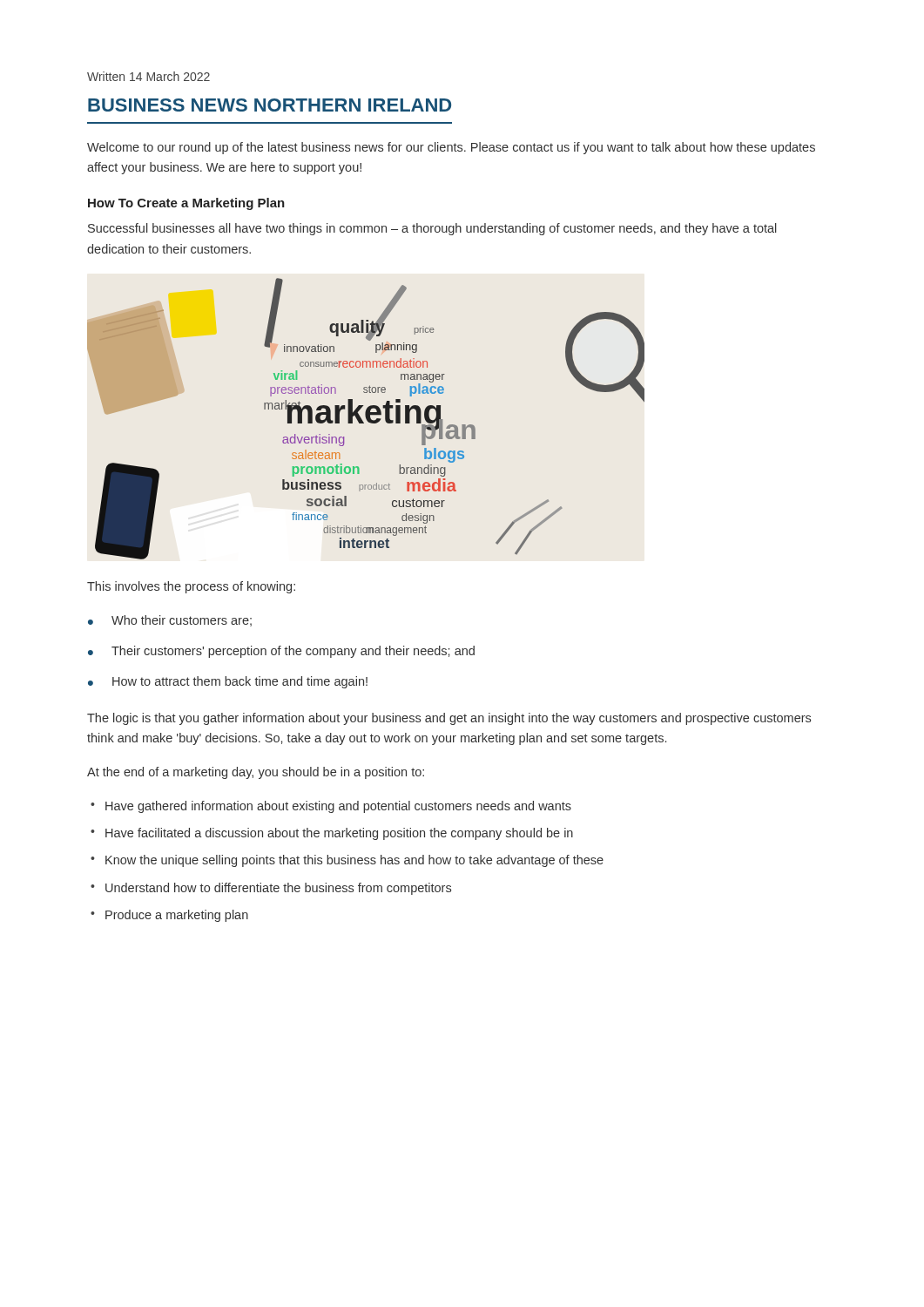Find the list item containing "How to attract them"
924x1307 pixels.
click(240, 682)
